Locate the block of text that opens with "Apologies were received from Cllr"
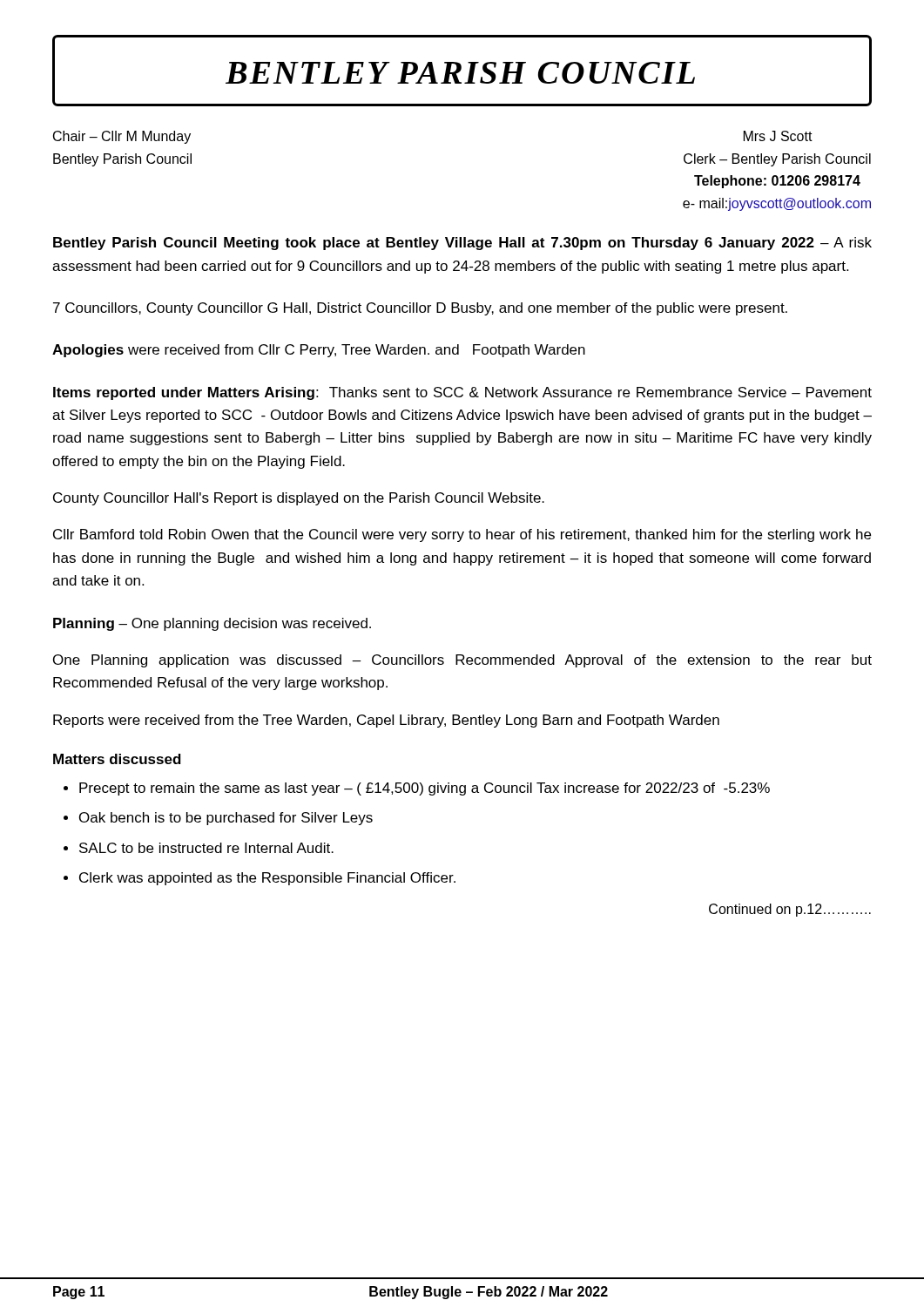This screenshot has width=924, height=1307. 319,350
